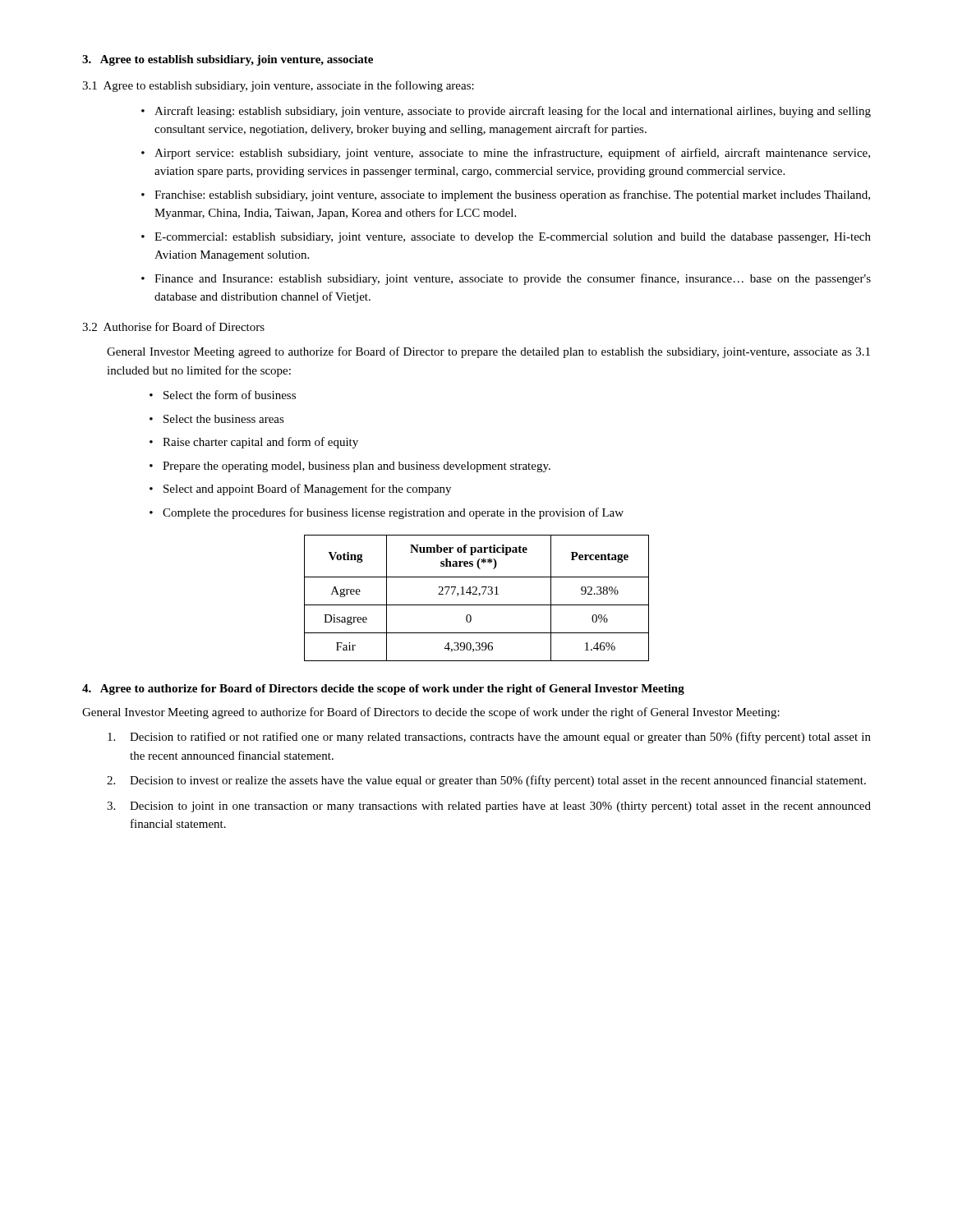
Task: Point to the text starting "• Select and appoint Board"
Action: coord(300,490)
